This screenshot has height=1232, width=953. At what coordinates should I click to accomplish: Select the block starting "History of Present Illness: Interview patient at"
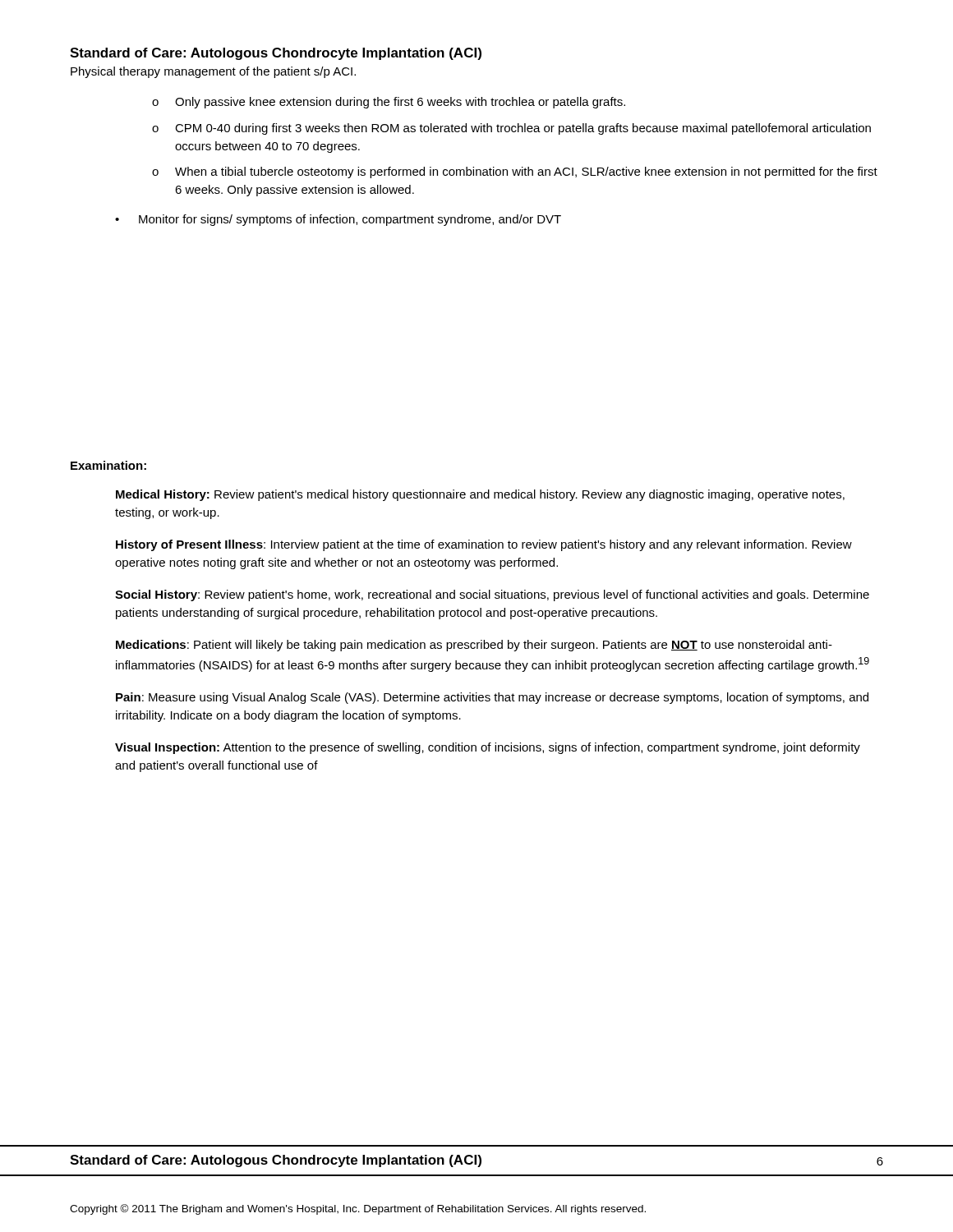pos(499,554)
